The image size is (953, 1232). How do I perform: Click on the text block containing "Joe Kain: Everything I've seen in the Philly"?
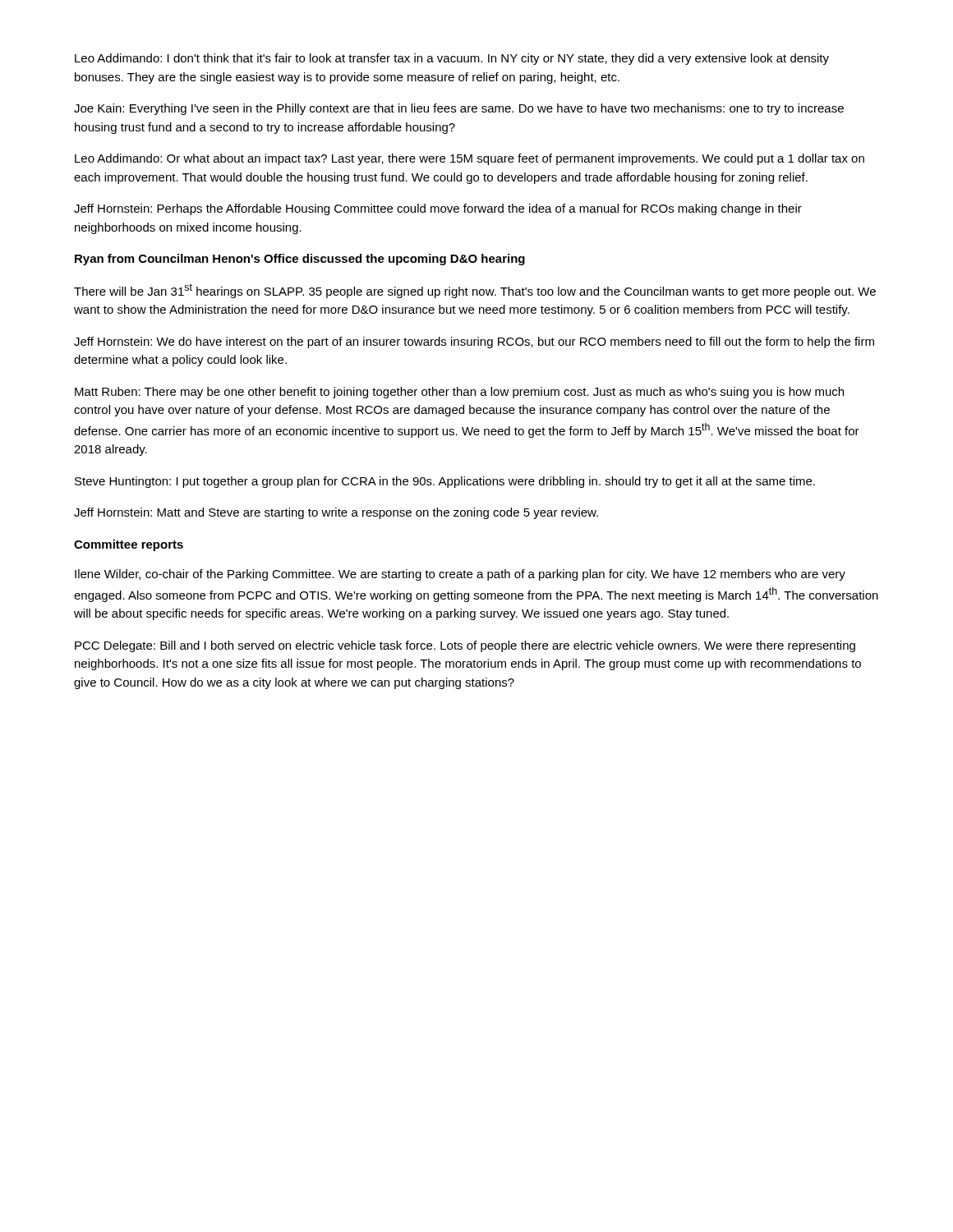[x=459, y=117]
